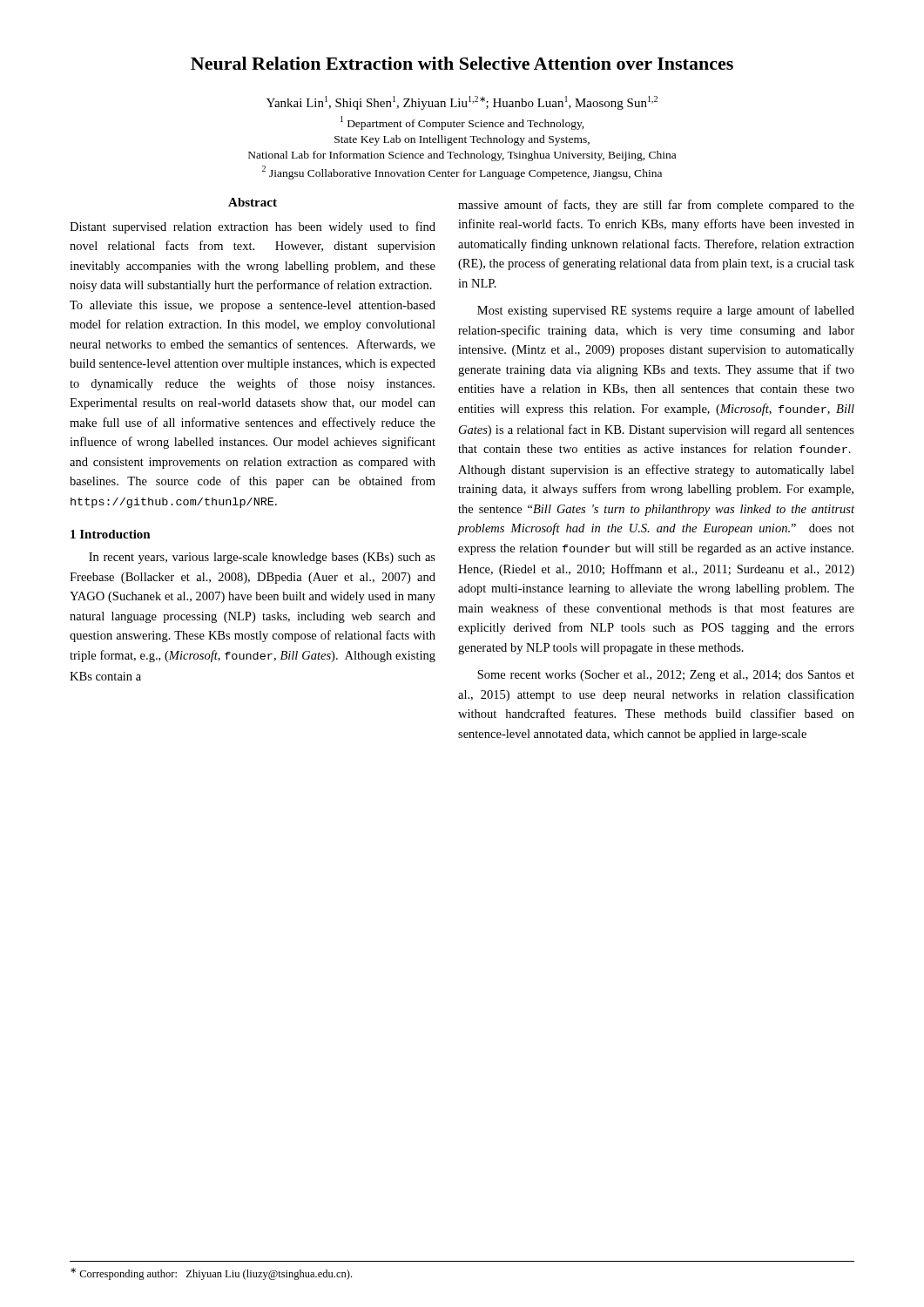Click on the text block starting "massive amount of facts, they"

(x=656, y=469)
